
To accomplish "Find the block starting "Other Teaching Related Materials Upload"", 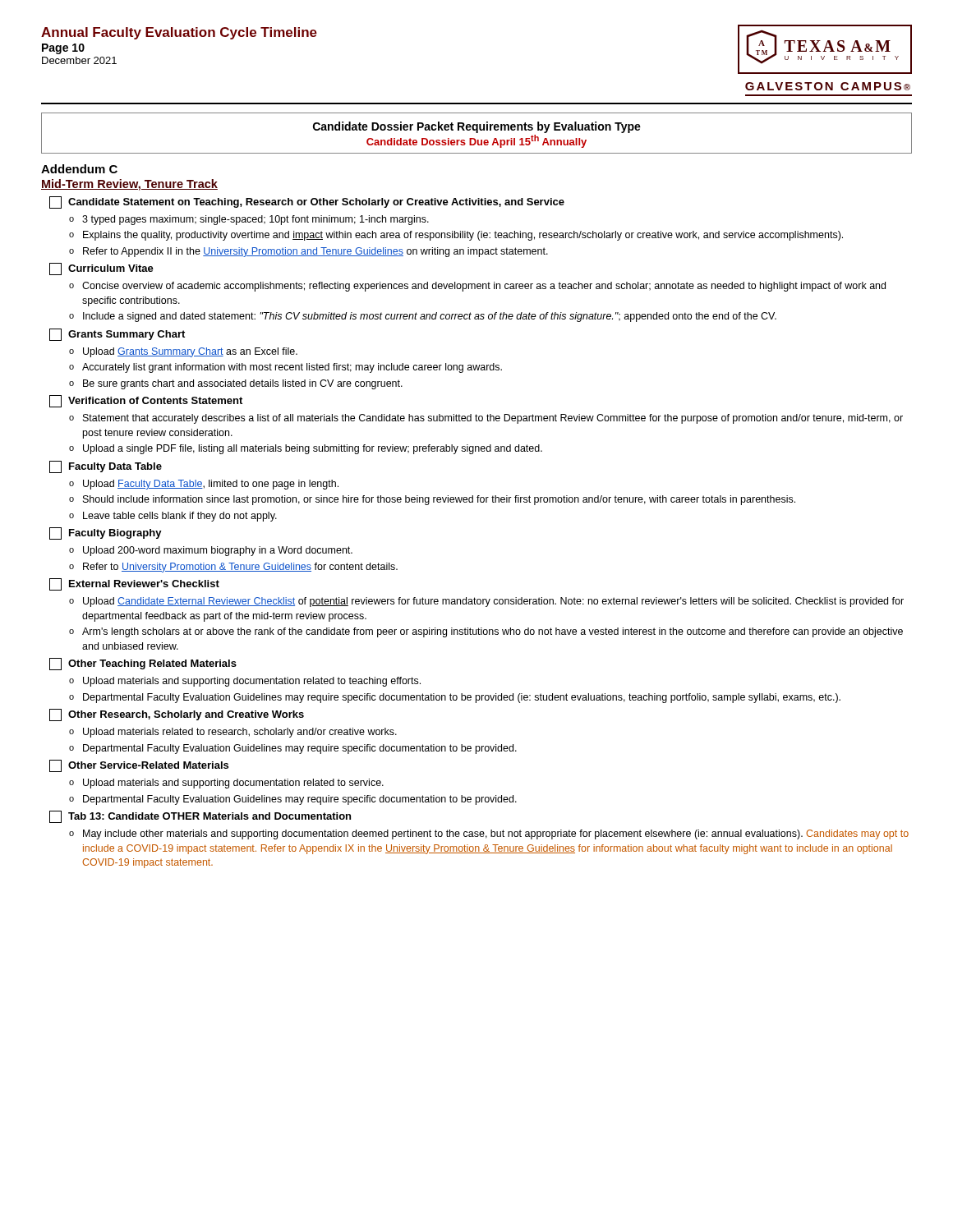I will click(x=143, y=664).
